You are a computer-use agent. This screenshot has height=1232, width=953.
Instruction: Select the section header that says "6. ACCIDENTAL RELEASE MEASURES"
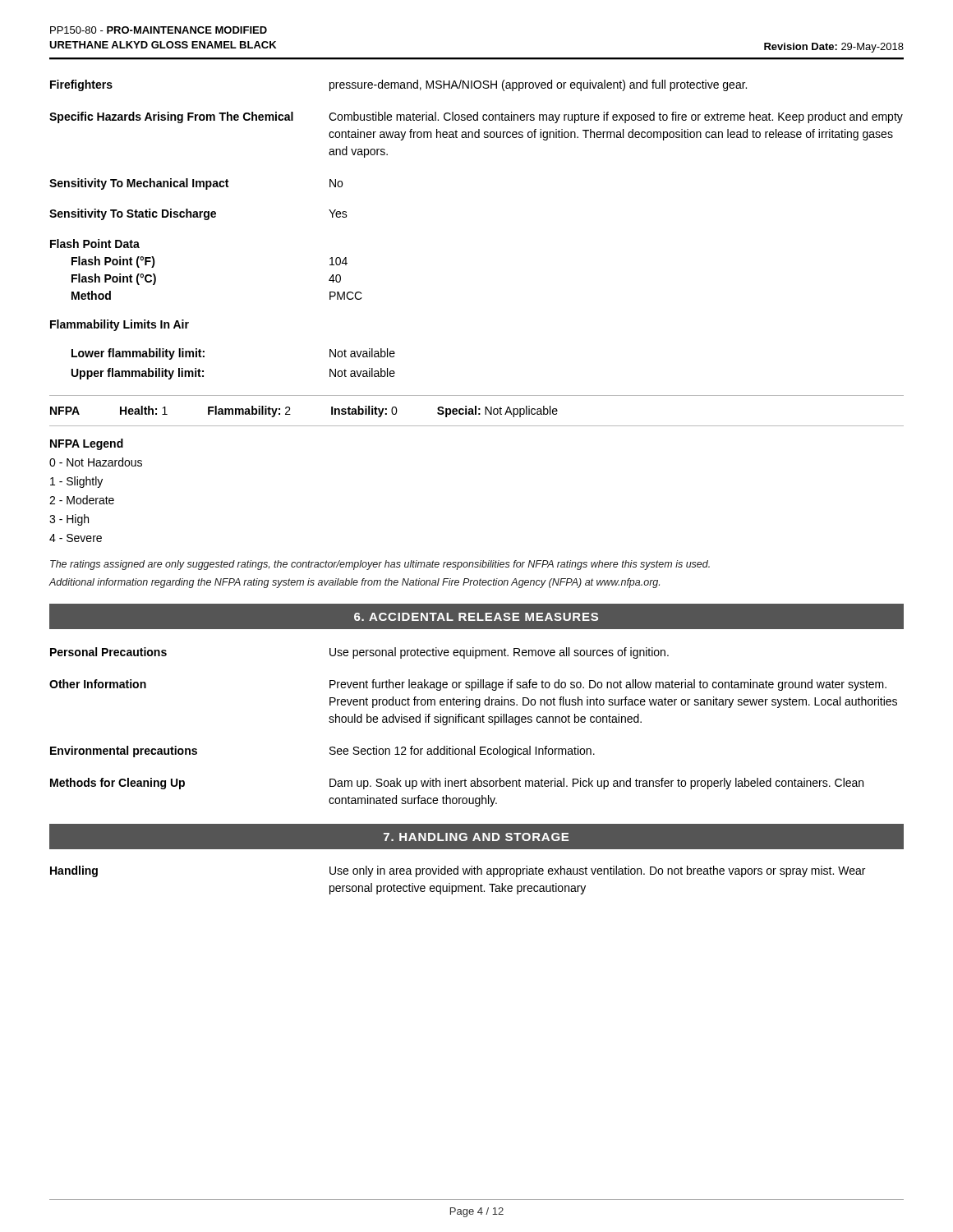(476, 616)
